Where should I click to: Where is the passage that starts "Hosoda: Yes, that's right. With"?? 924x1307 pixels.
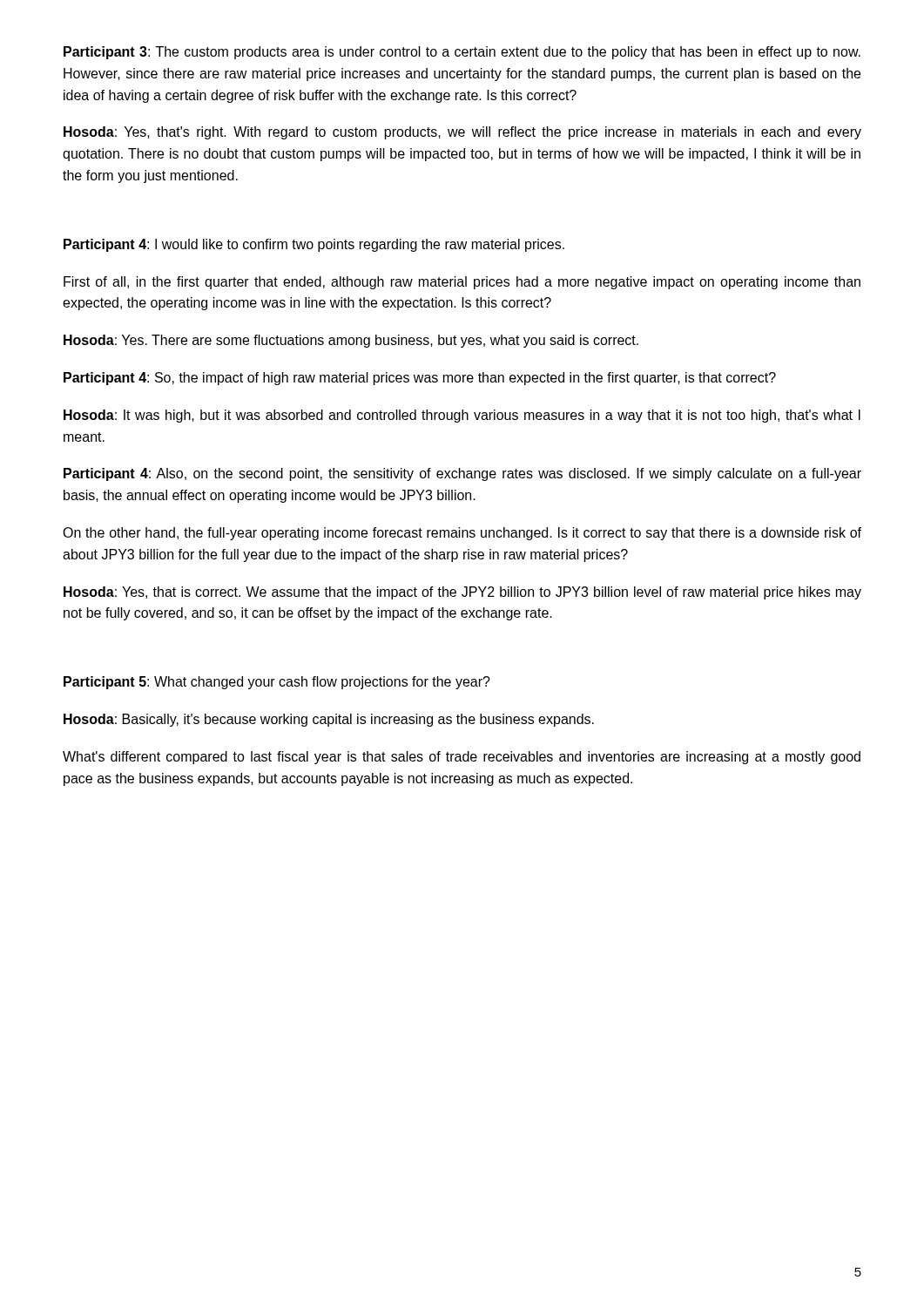[x=462, y=155]
